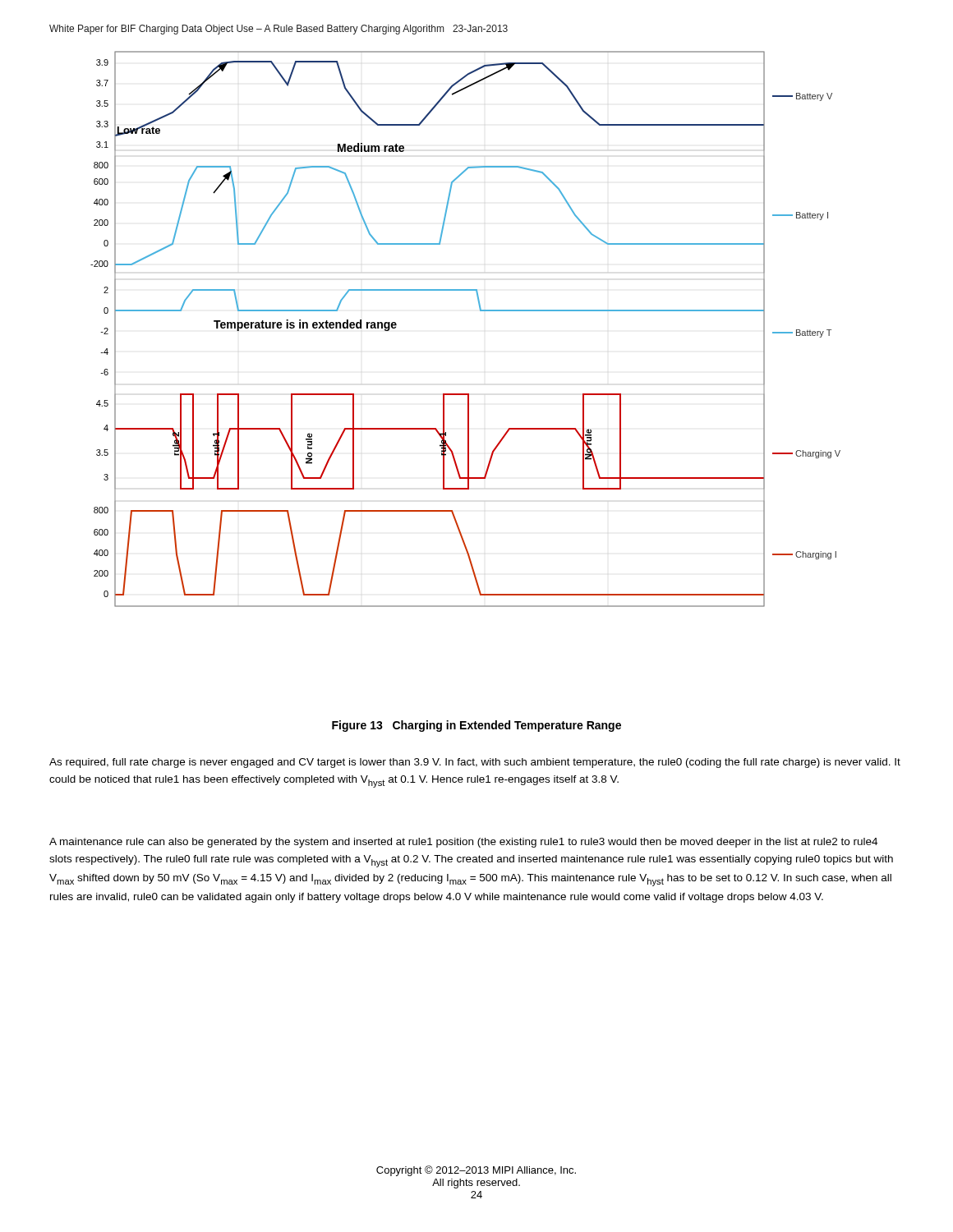Point to the text starting "As required, full rate charge is"
This screenshot has width=953, height=1232.
(x=475, y=771)
